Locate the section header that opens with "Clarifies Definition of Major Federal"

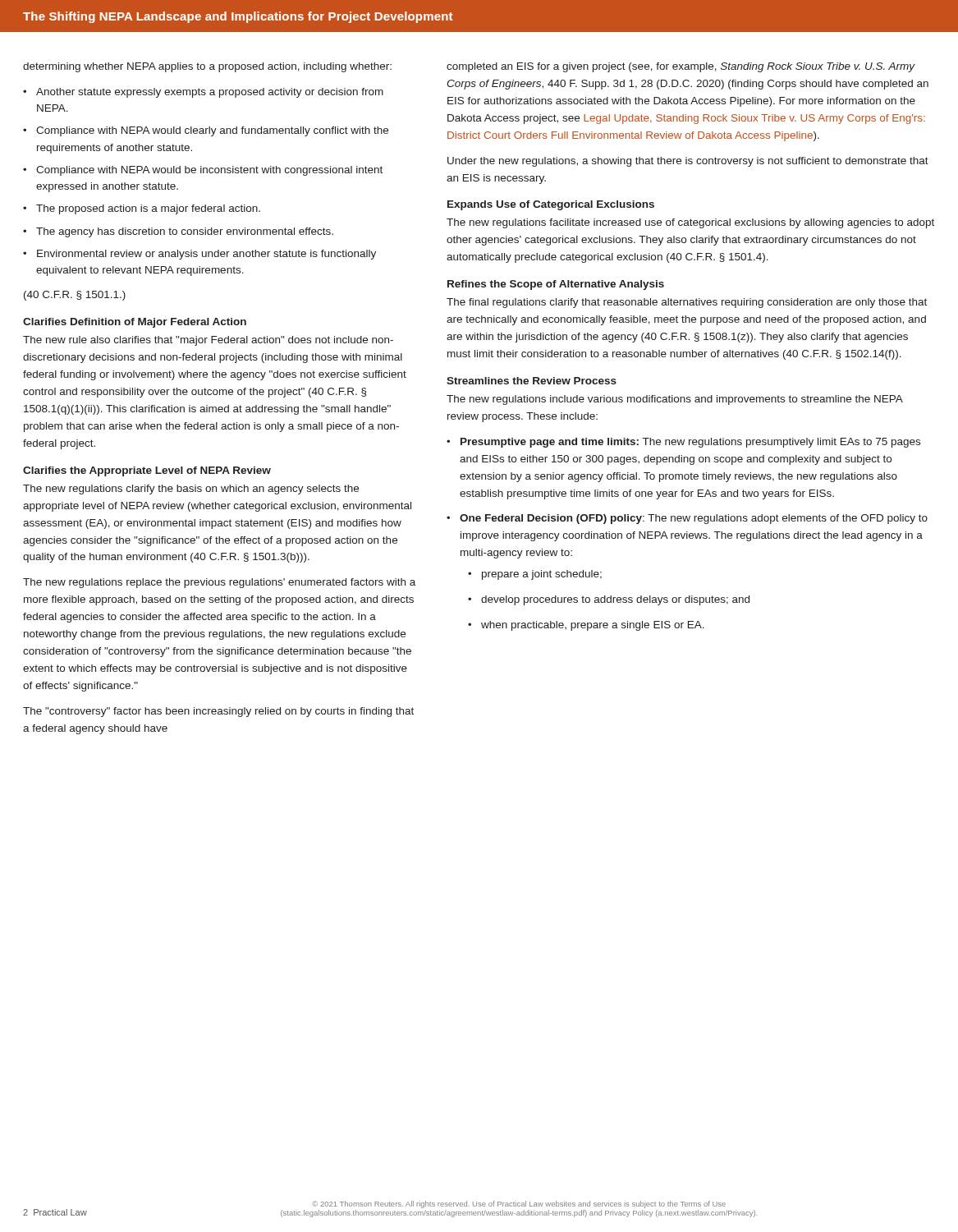135,322
